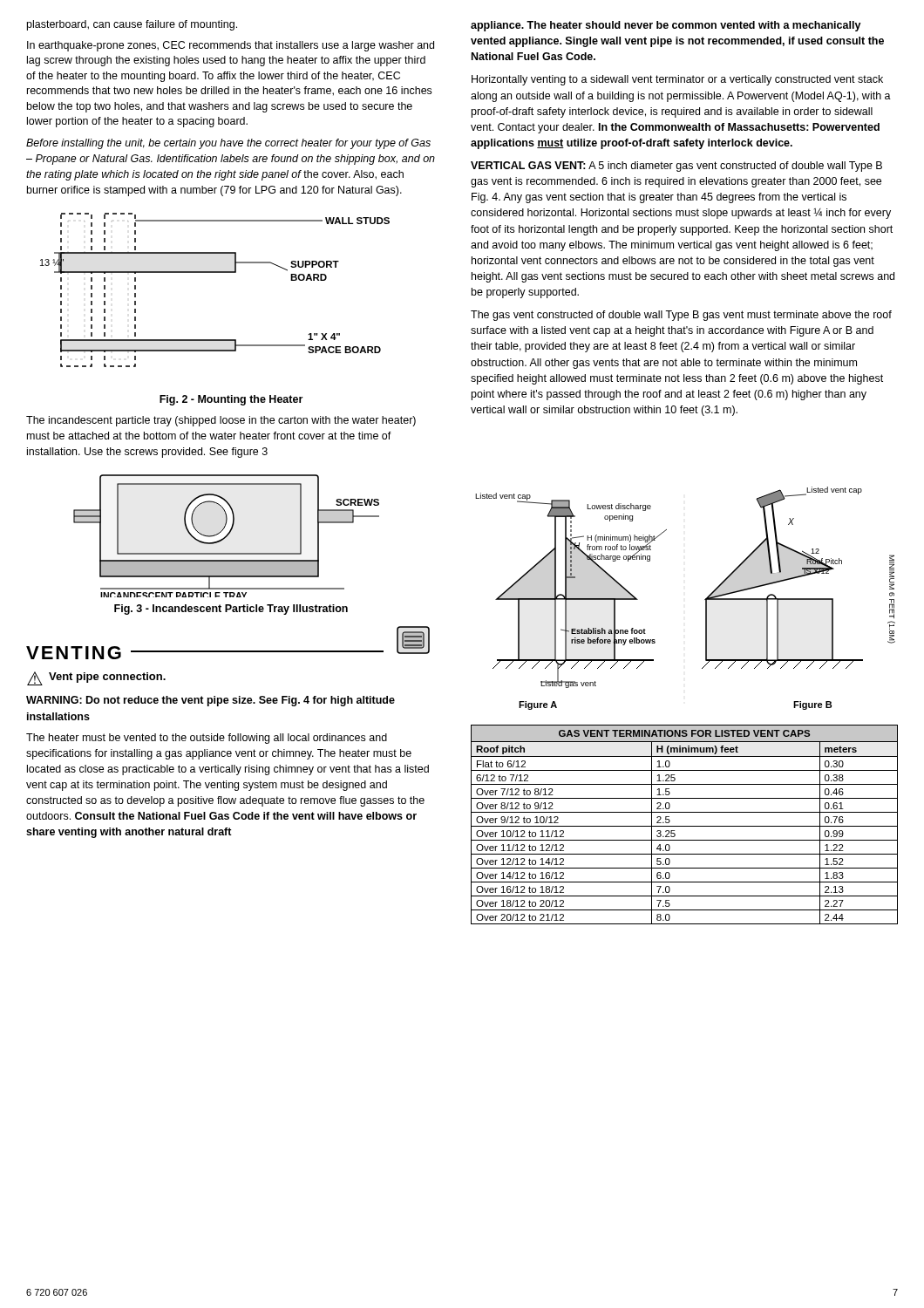Viewport: 924px width, 1308px height.
Task: Click on the element starting "Before installing the unit, be certain you have"
Action: 231,166
